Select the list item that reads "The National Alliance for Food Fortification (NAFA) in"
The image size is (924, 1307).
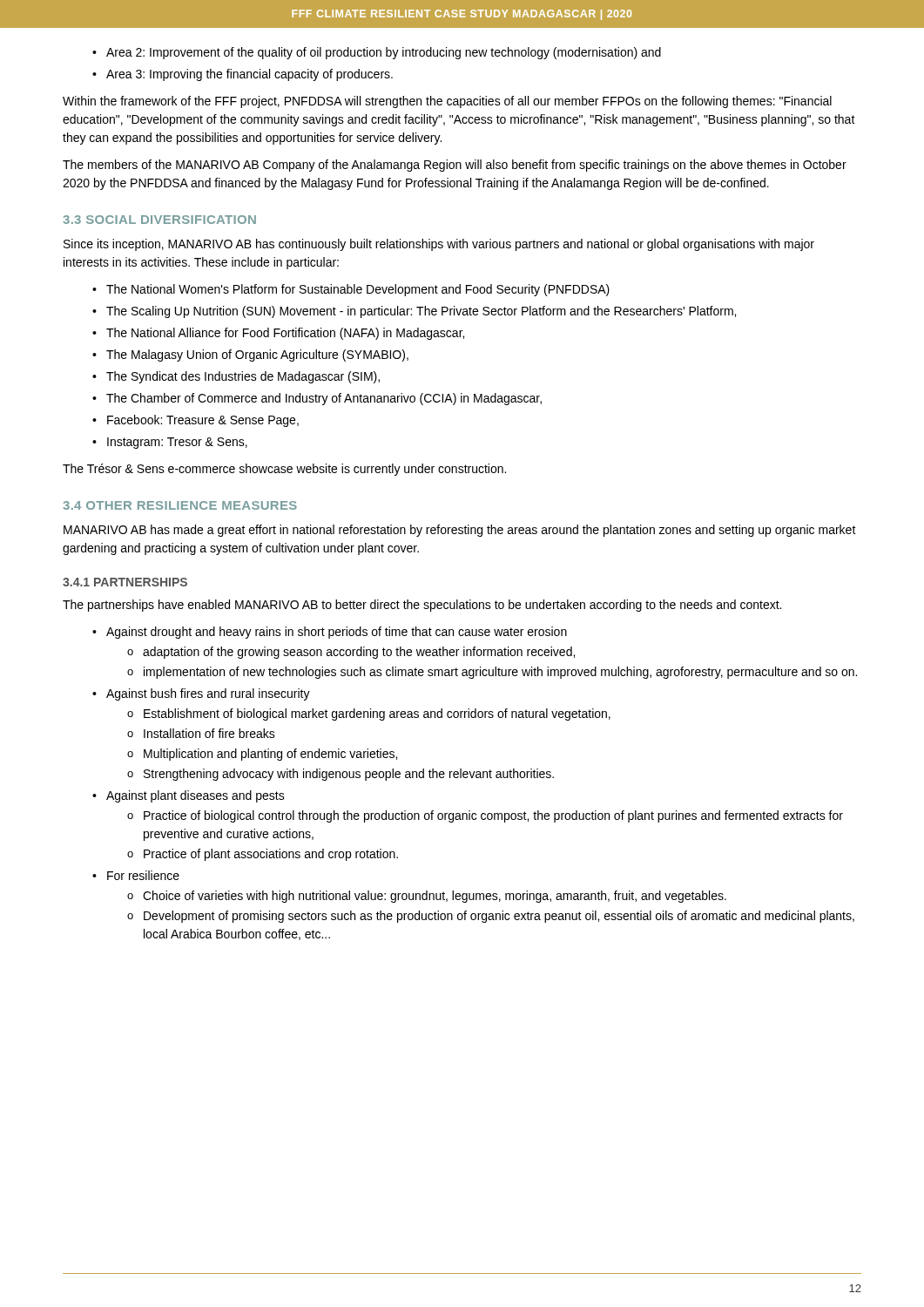click(x=474, y=333)
